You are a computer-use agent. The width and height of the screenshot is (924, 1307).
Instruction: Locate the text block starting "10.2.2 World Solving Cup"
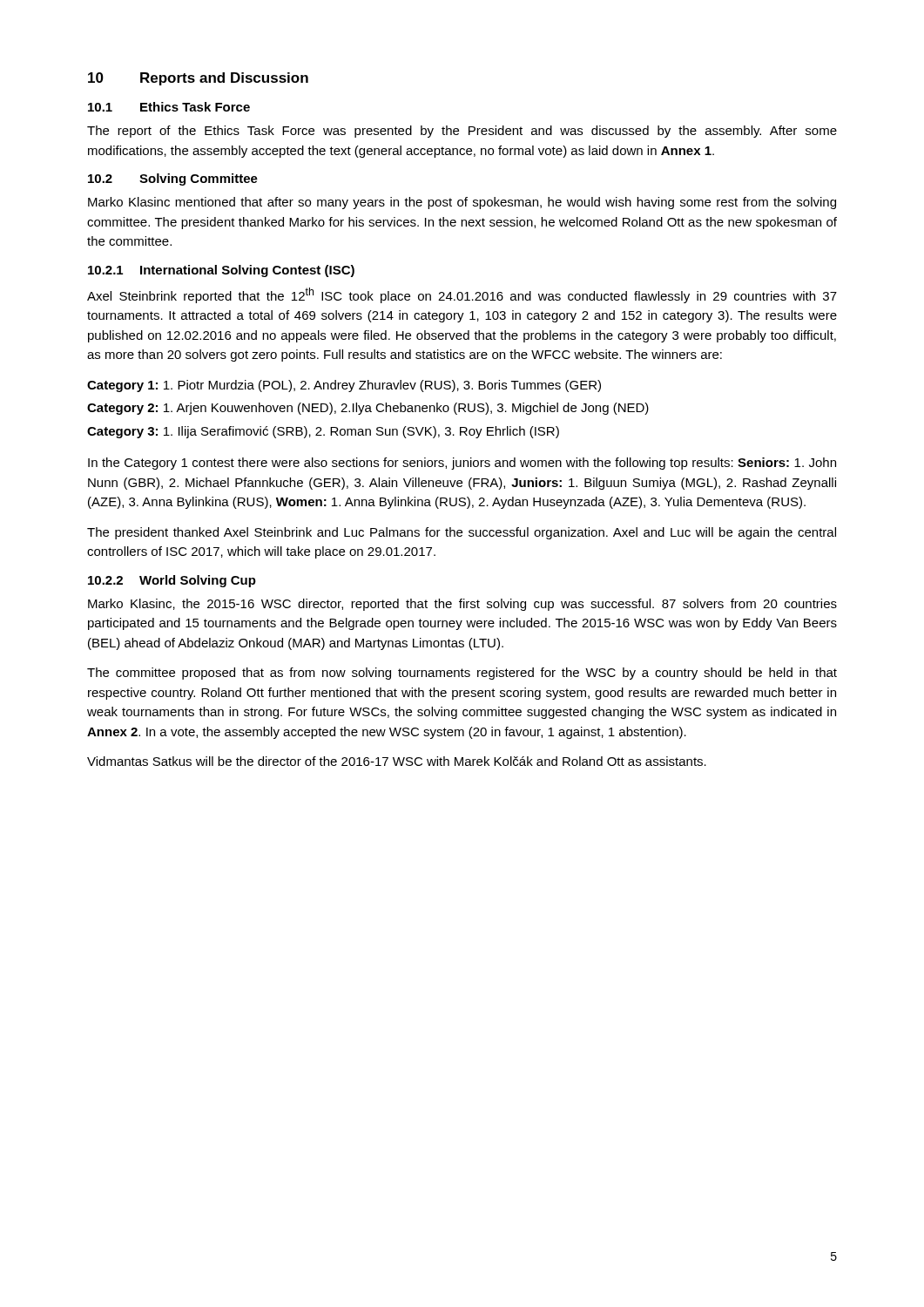point(172,579)
